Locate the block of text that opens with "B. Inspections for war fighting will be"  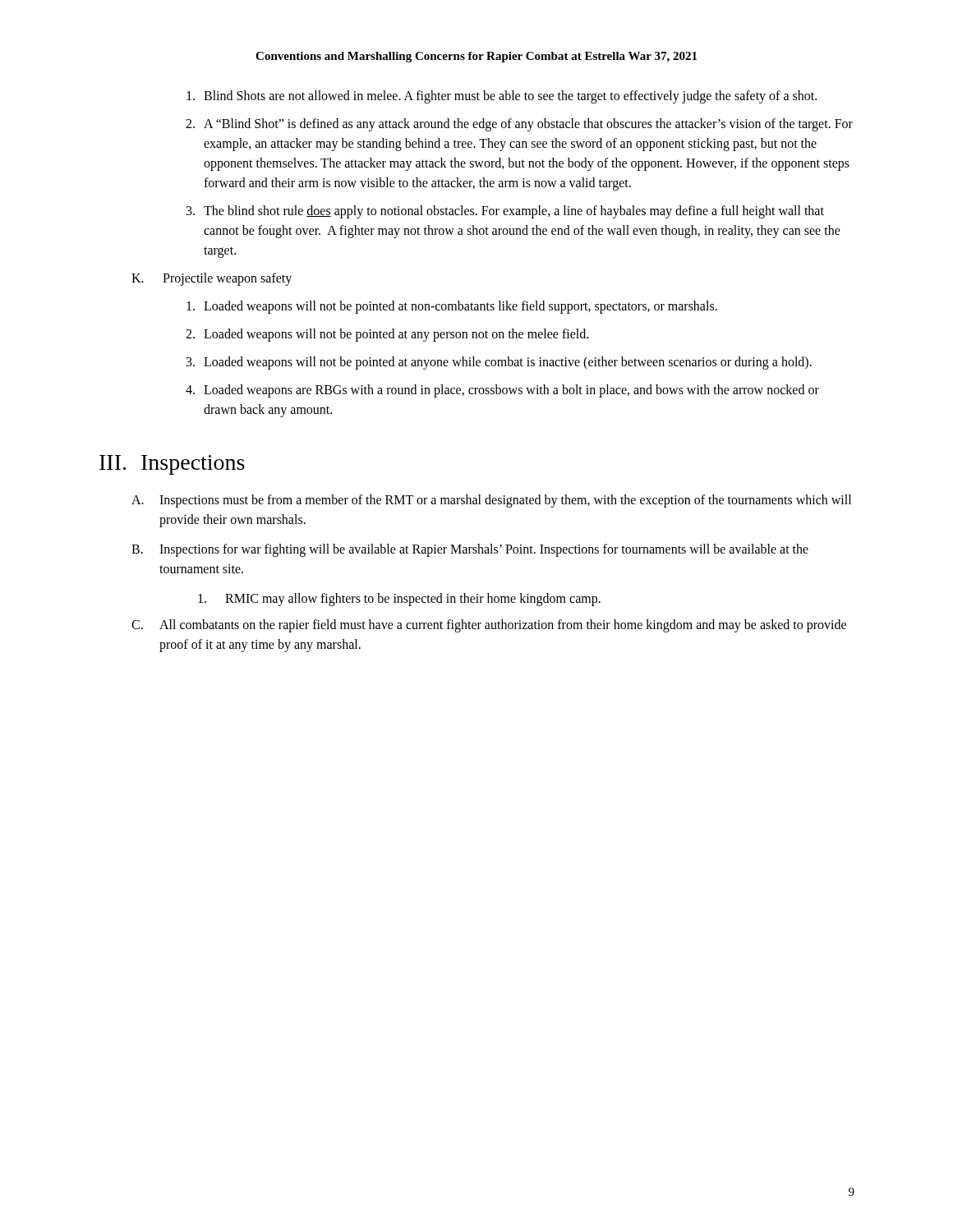[x=493, y=559]
